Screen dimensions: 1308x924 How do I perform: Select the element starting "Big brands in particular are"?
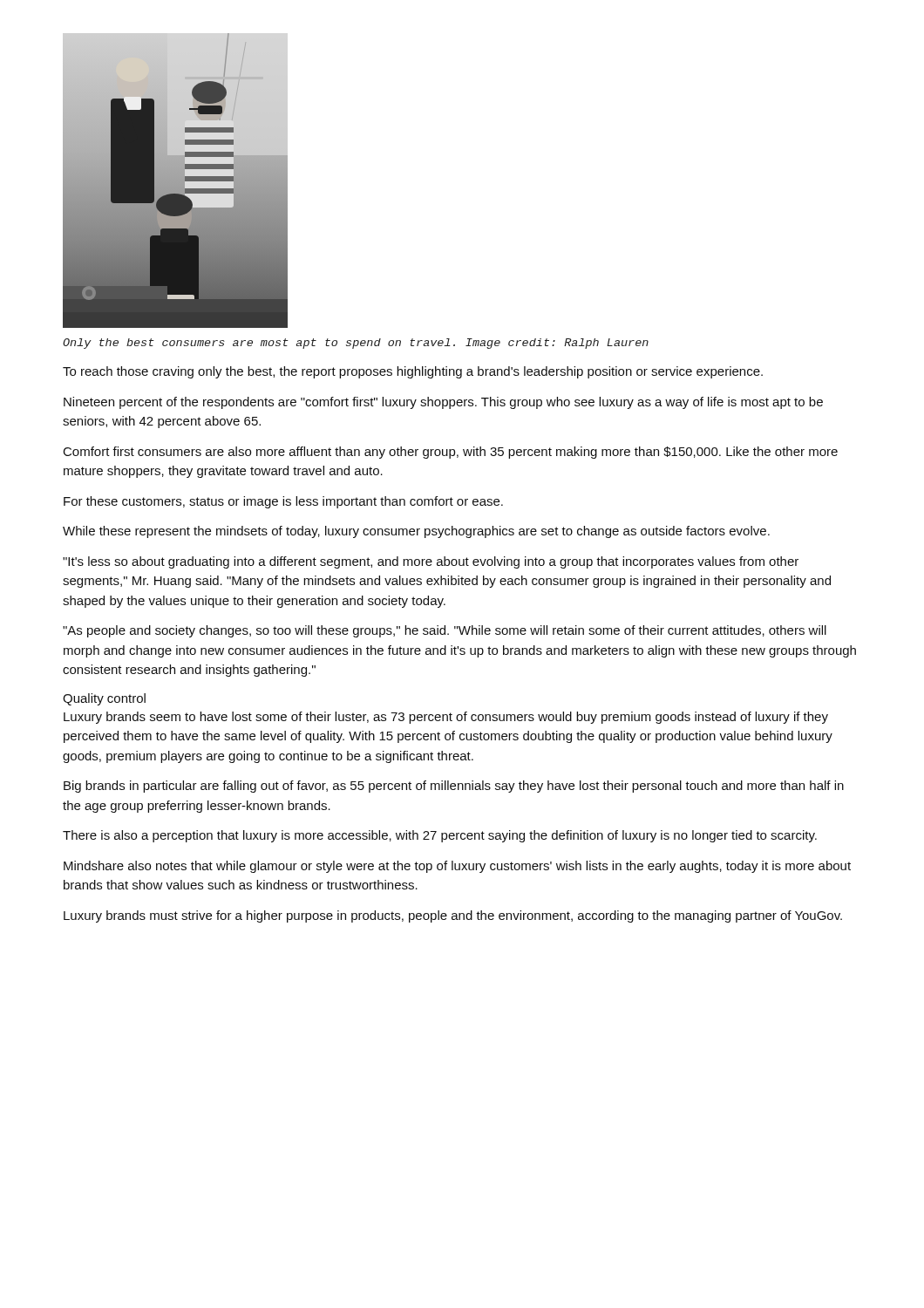[x=453, y=795]
